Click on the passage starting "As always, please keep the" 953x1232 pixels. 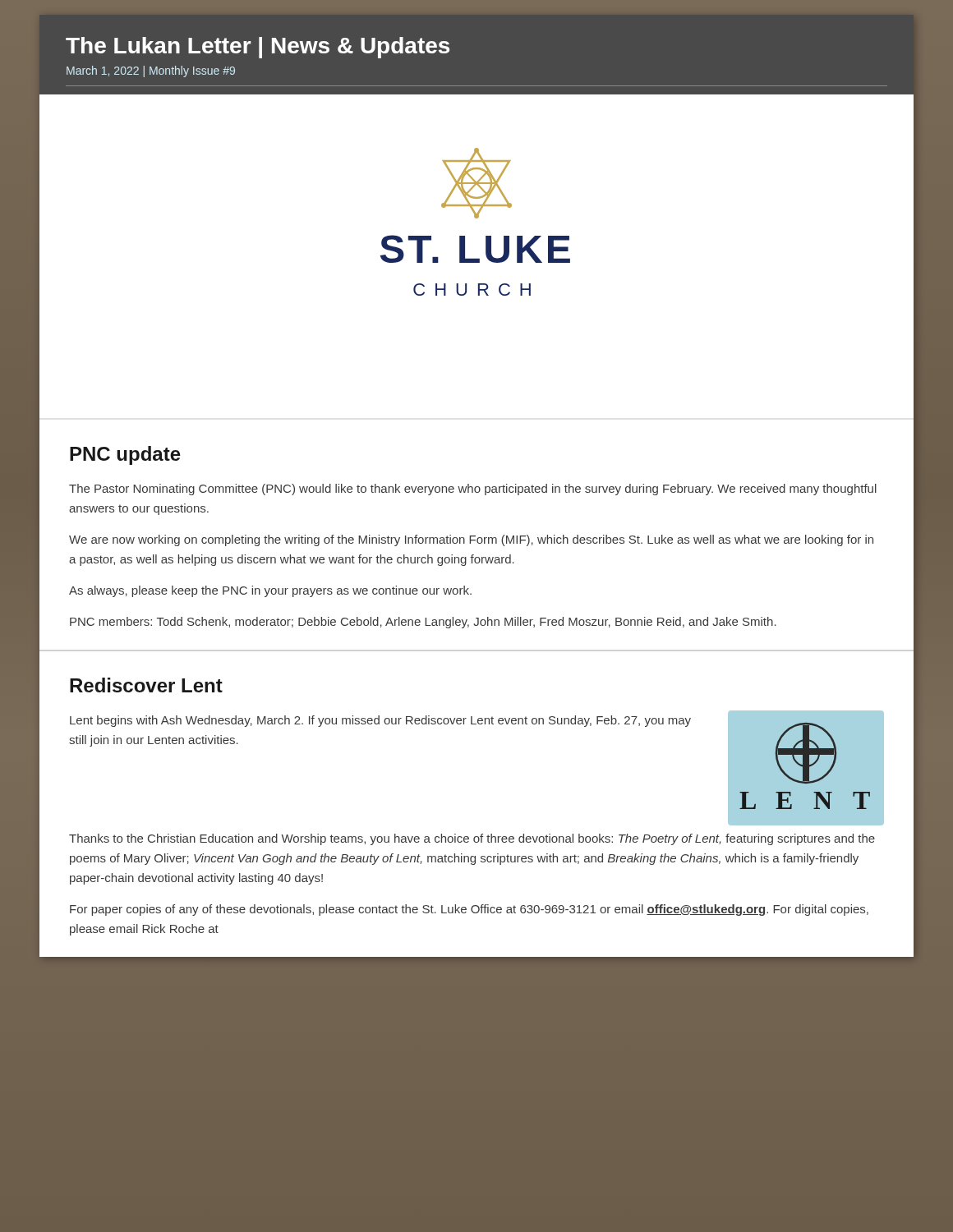point(476,590)
